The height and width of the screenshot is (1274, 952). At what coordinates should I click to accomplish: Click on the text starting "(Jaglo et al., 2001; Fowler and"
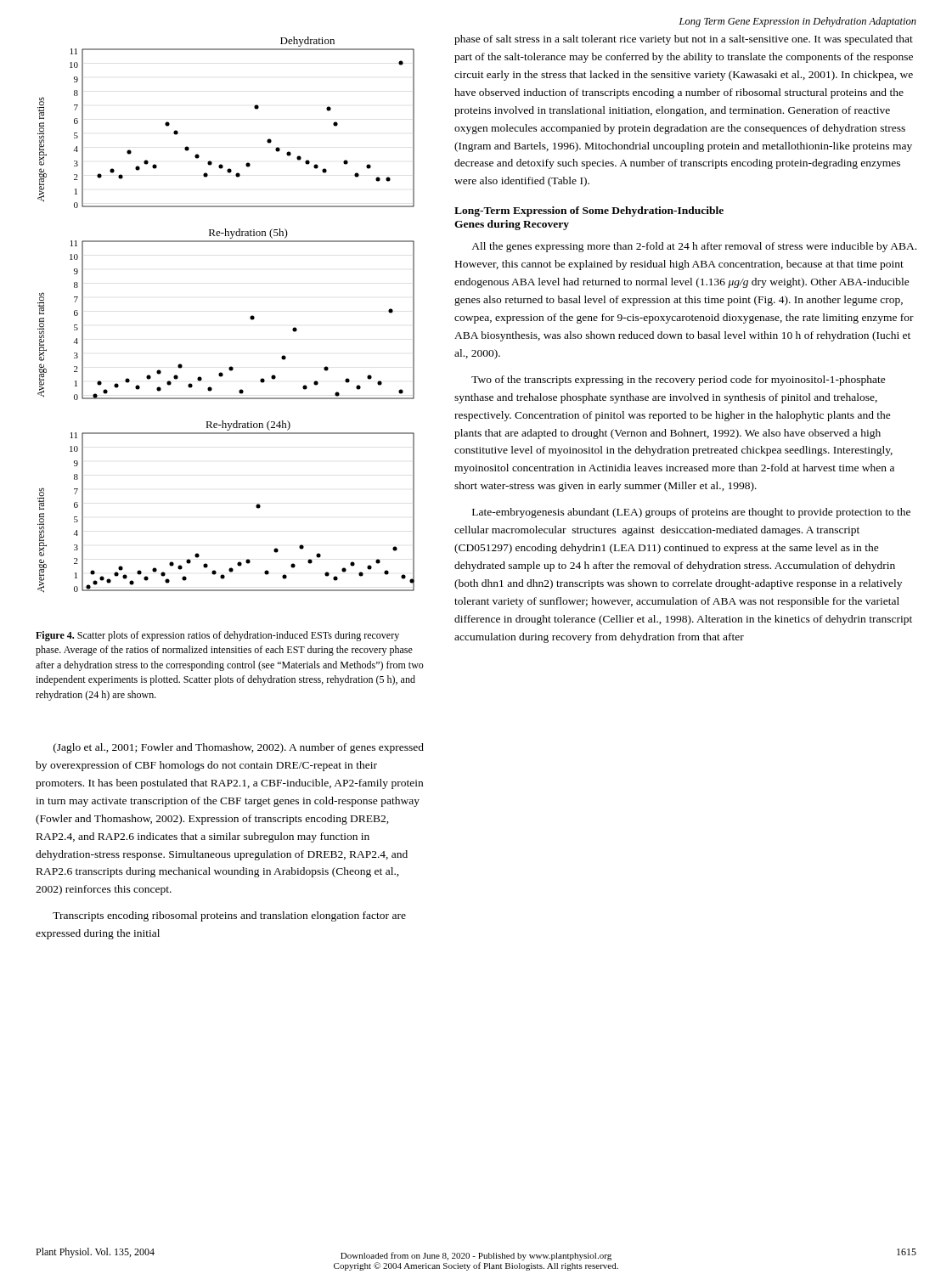tap(231, 841)
